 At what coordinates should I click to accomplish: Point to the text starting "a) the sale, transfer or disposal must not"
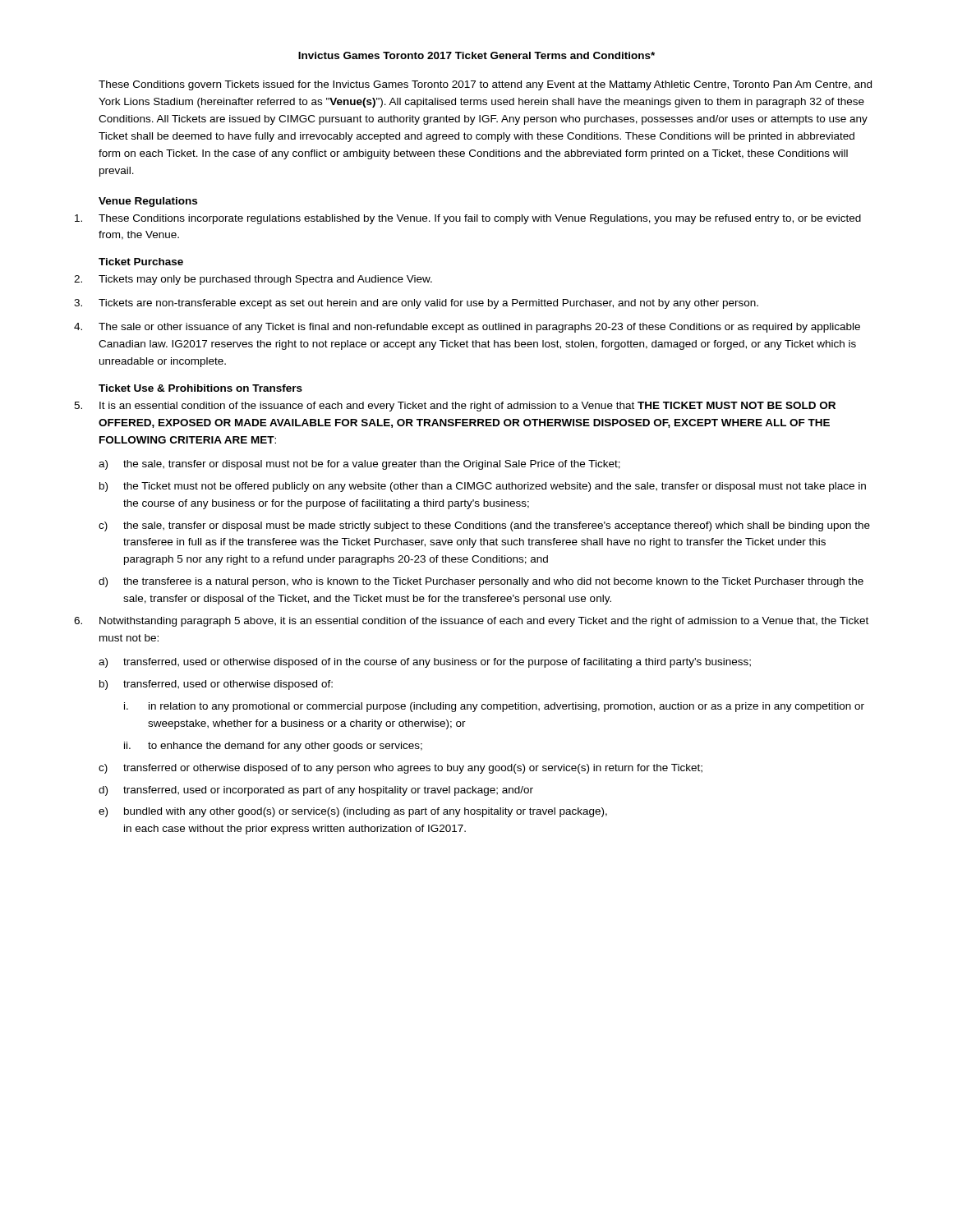[489, 464]
